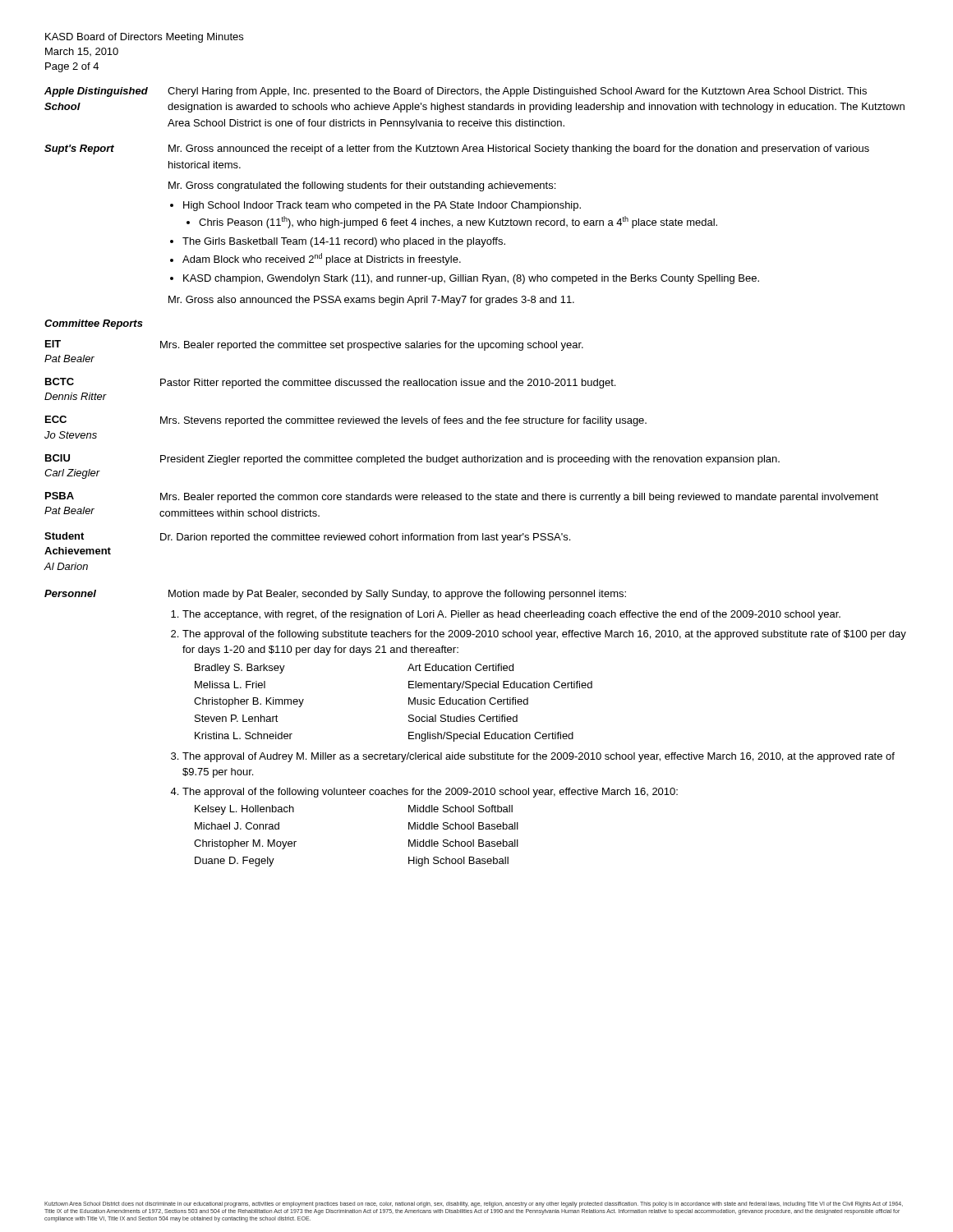Locate the section header that reads "Apple Distinguished School"
The height and width of the screenshot is (1232, 953).
click(x=96, y=98)
